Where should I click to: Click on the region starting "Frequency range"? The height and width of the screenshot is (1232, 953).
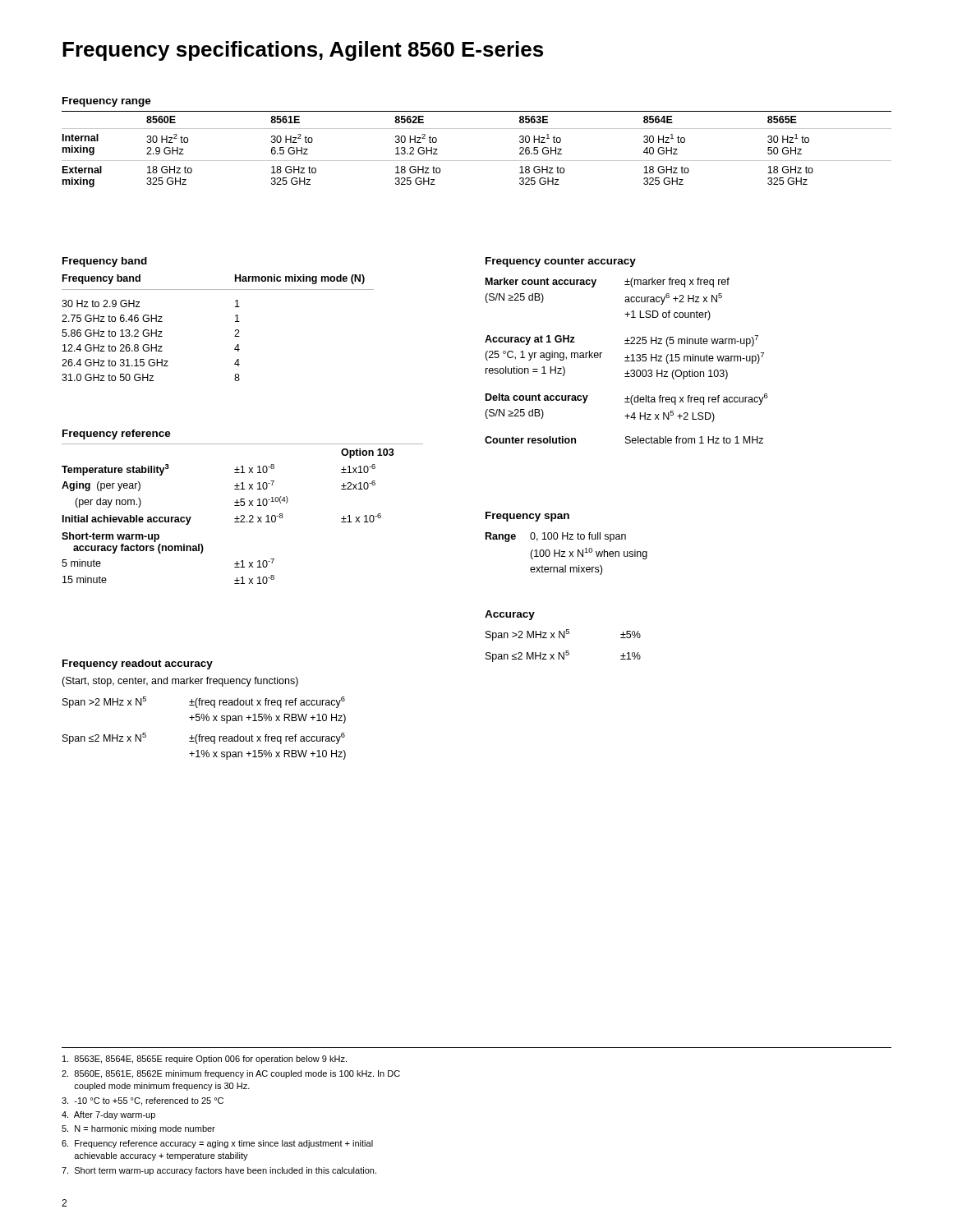click(106, 101)
